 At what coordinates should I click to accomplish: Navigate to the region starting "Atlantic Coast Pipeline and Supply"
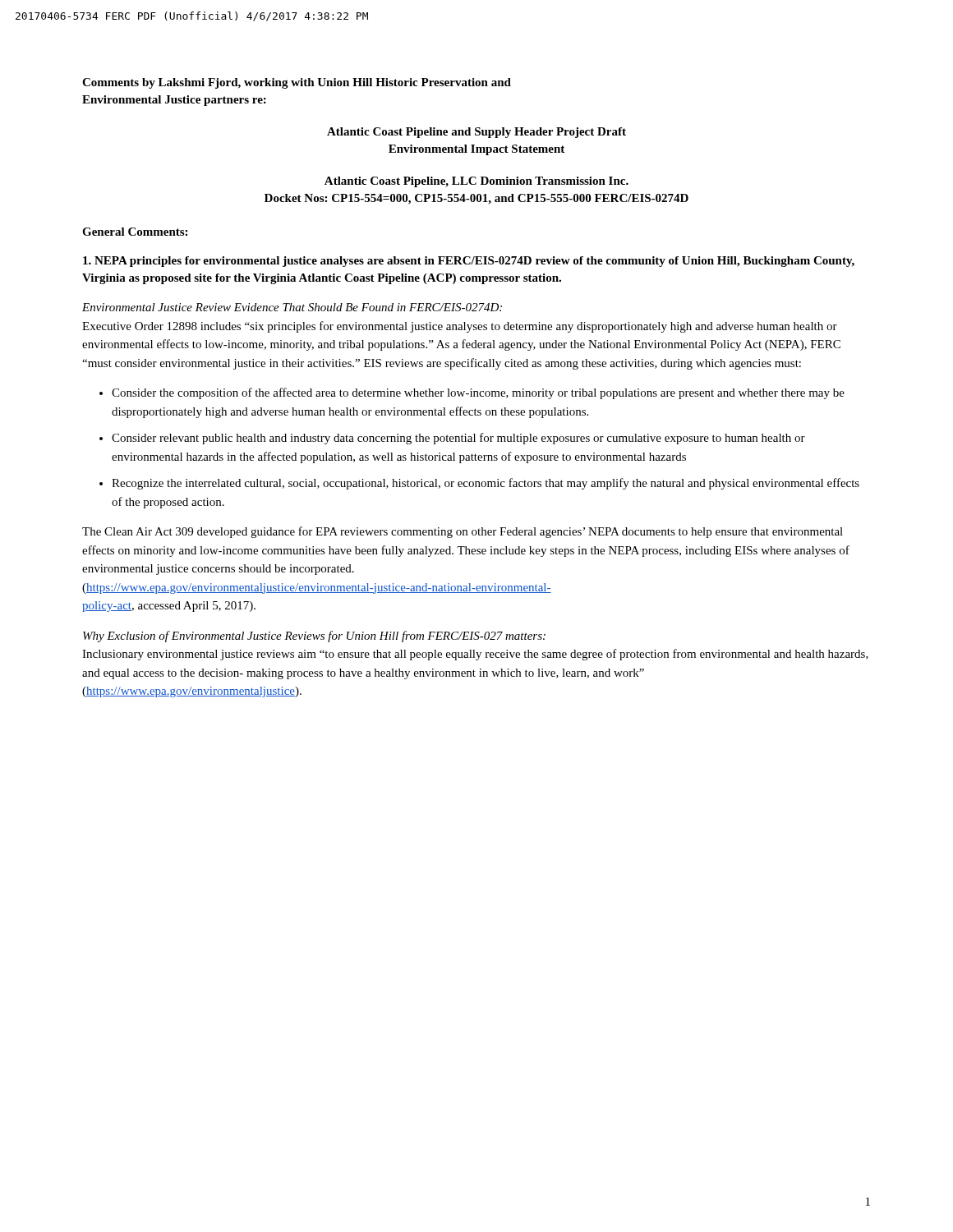[476, 140]
